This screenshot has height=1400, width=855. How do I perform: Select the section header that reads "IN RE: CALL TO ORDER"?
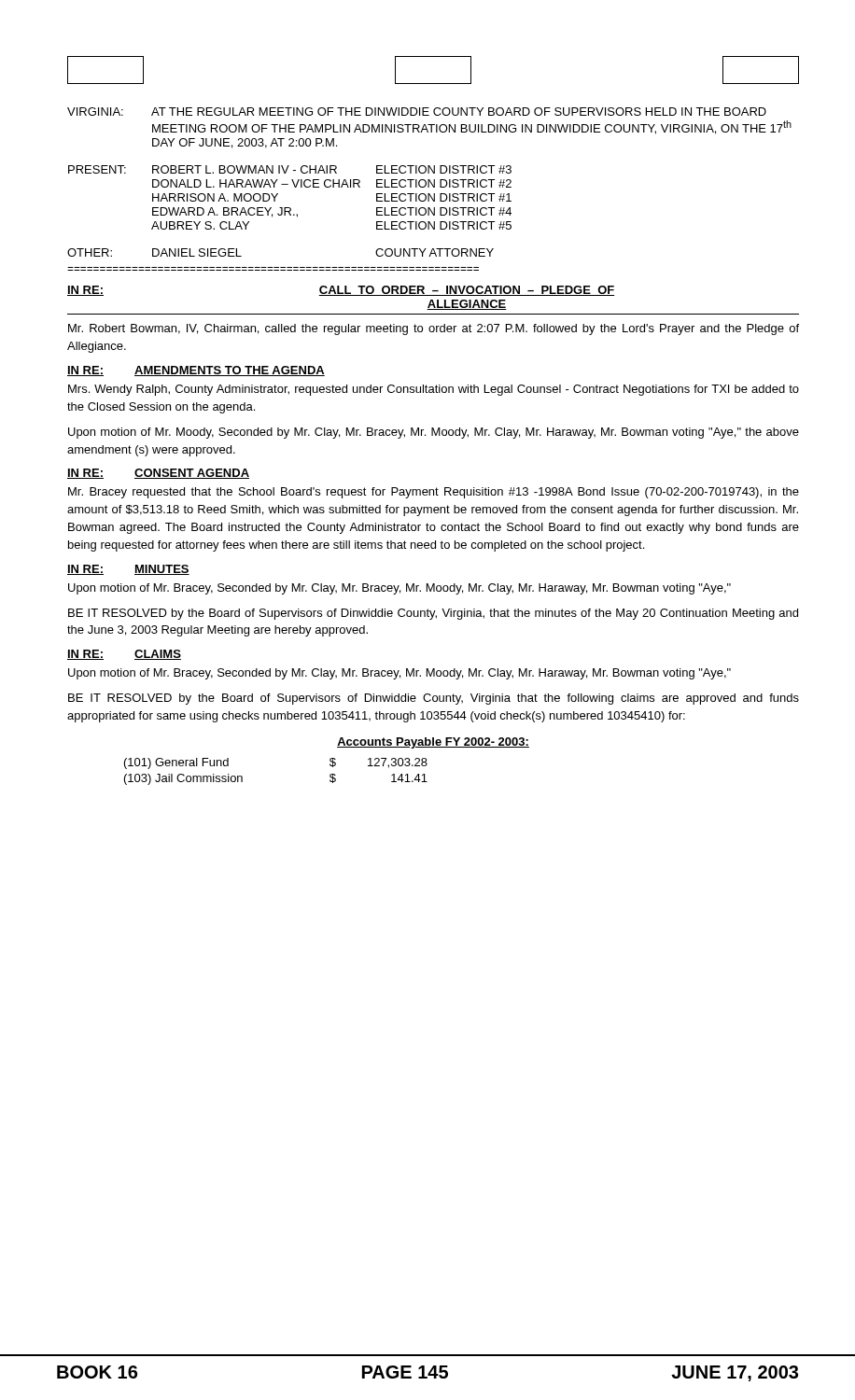pyautogui.click(x=433, y=297)
